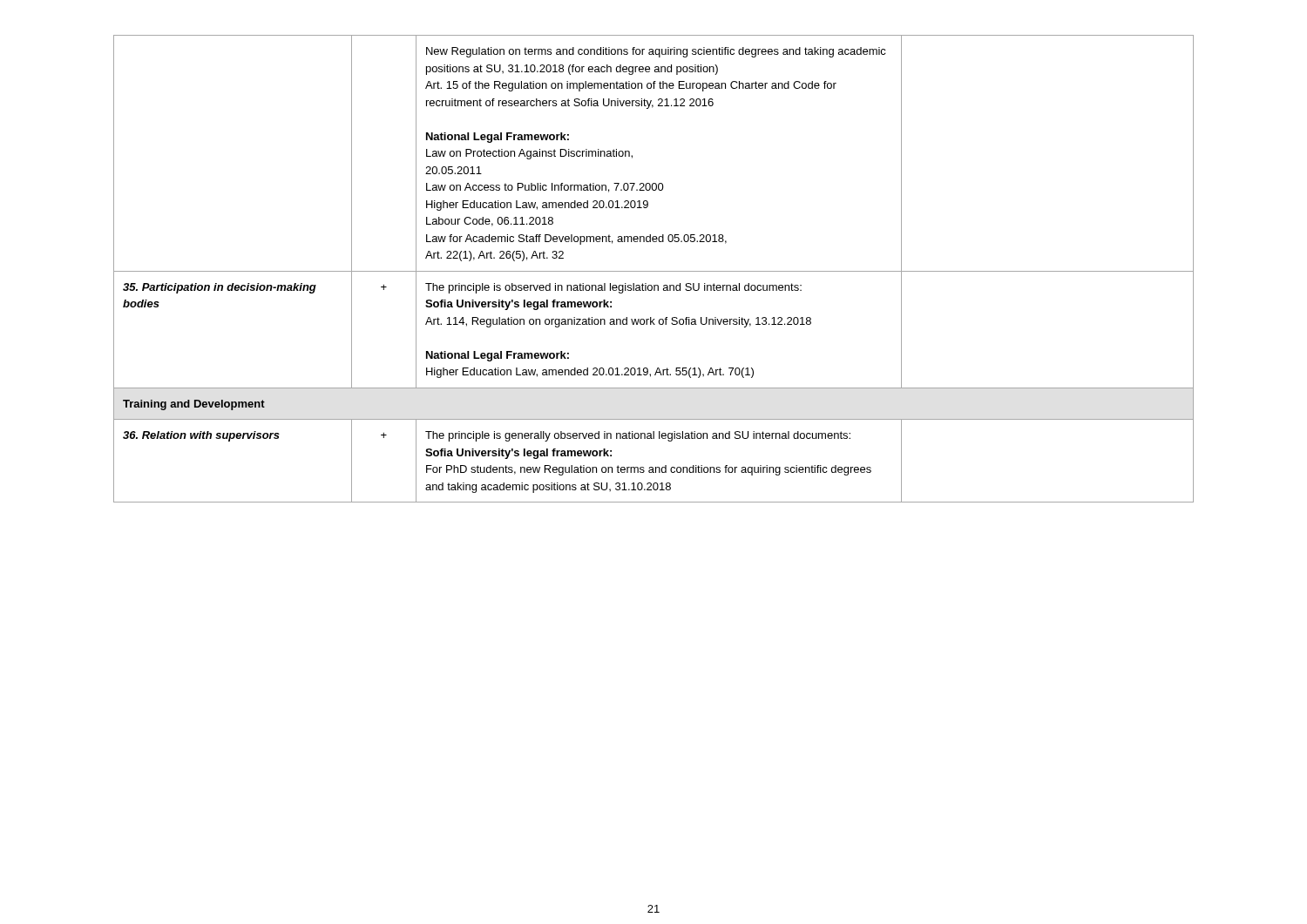The image size is (1307, 924).
Task: Select the table that reads "Training and Development"
Action: point(654,269)
